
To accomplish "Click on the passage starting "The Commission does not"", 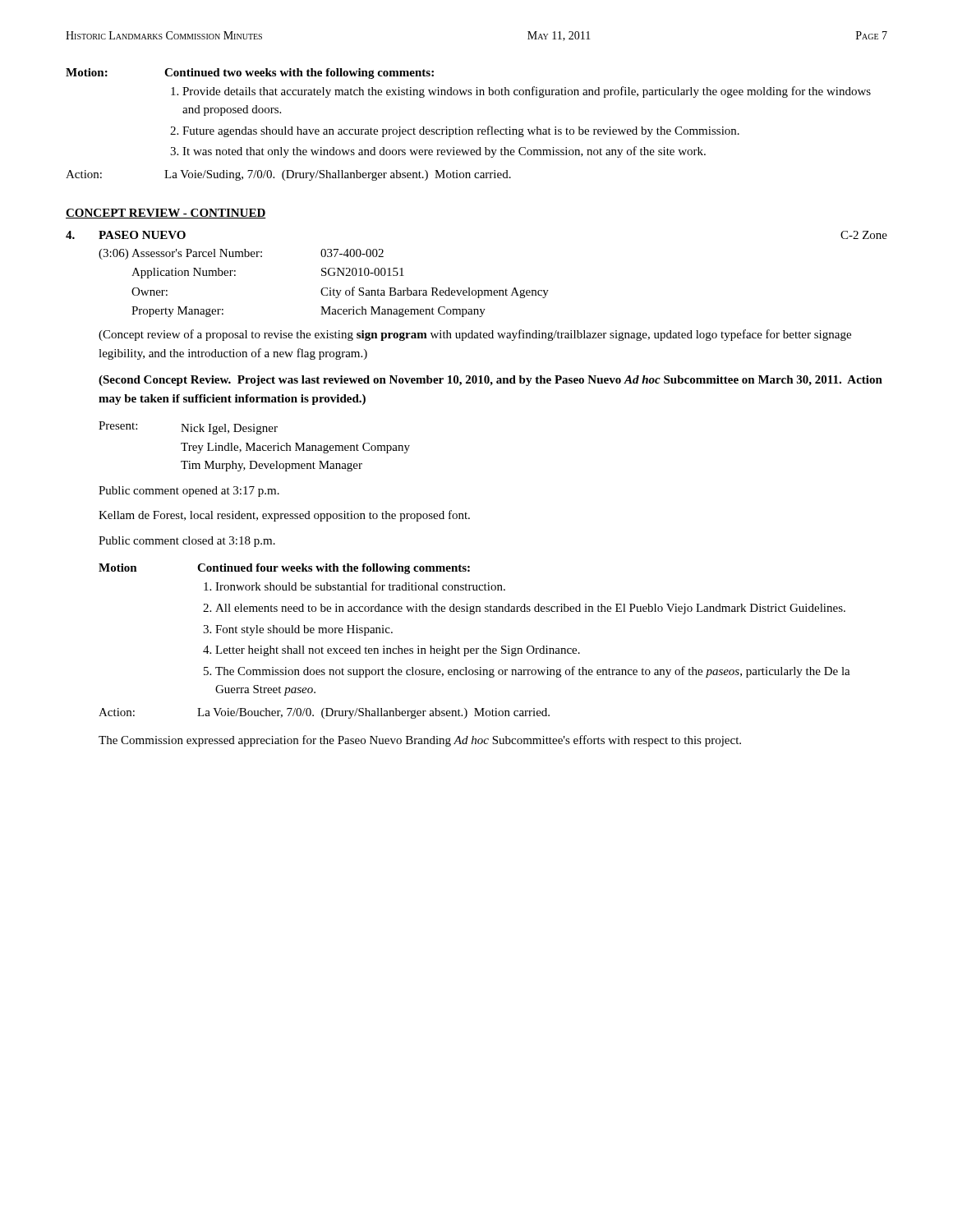I will [x=533, y=680].
